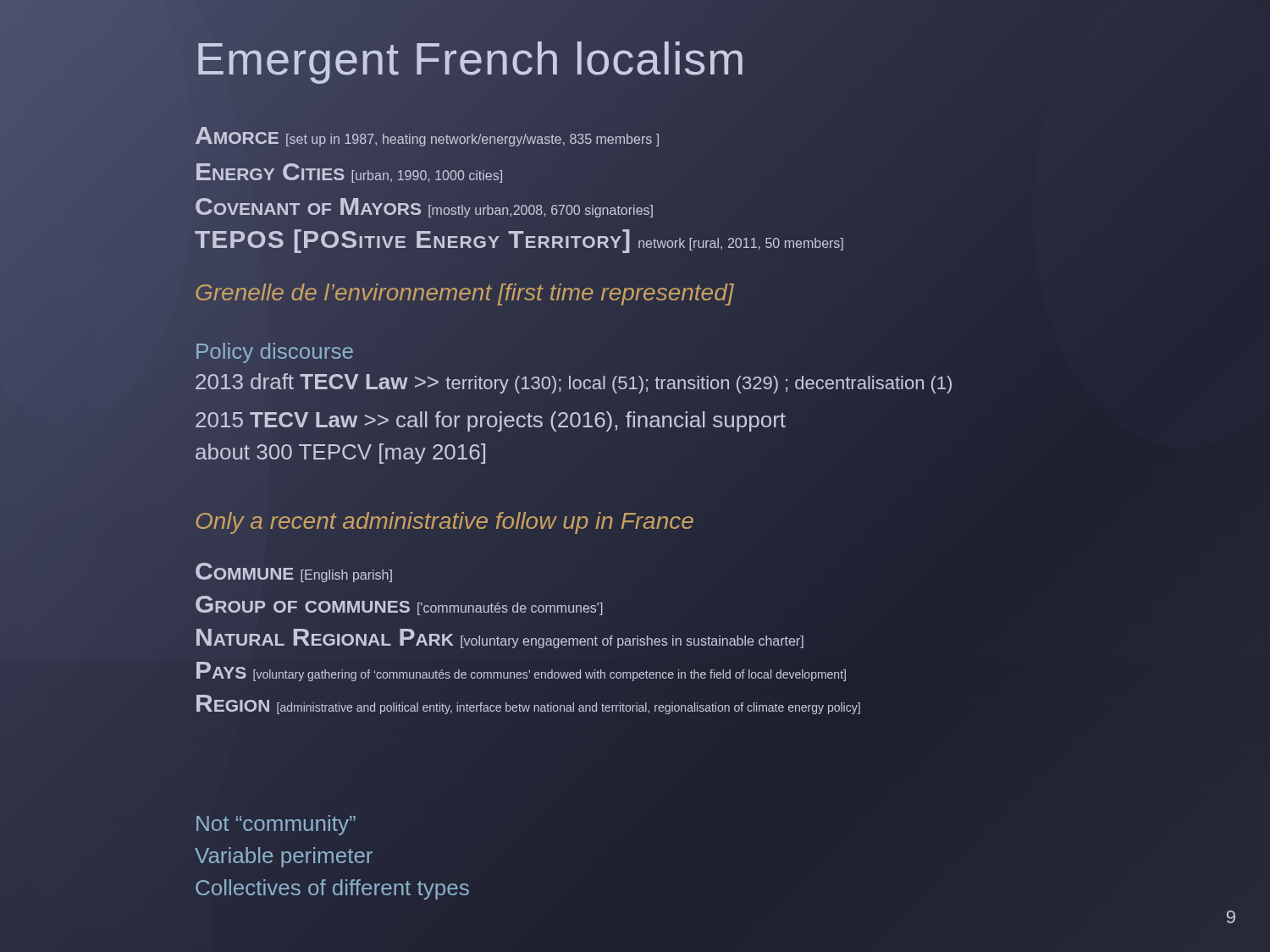Select the list item with the text "Natural Regional Park [voluntary engagement of parishes in"
Screen dimensions: 952x1270
[499, 637]
